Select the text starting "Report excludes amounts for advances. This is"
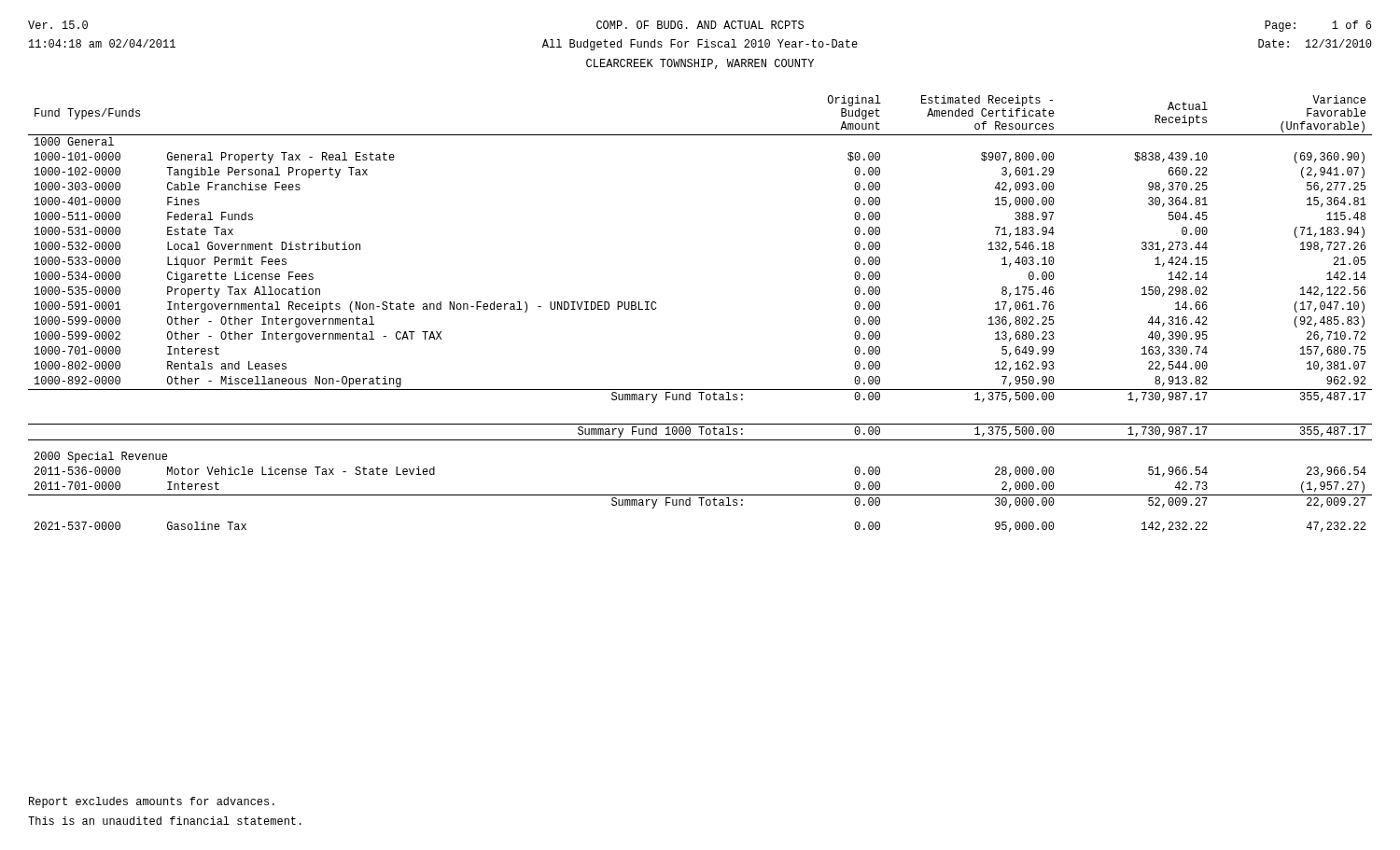Image resolution: width=1400 pixels, height=850 pixels. (x=166, y=812)
